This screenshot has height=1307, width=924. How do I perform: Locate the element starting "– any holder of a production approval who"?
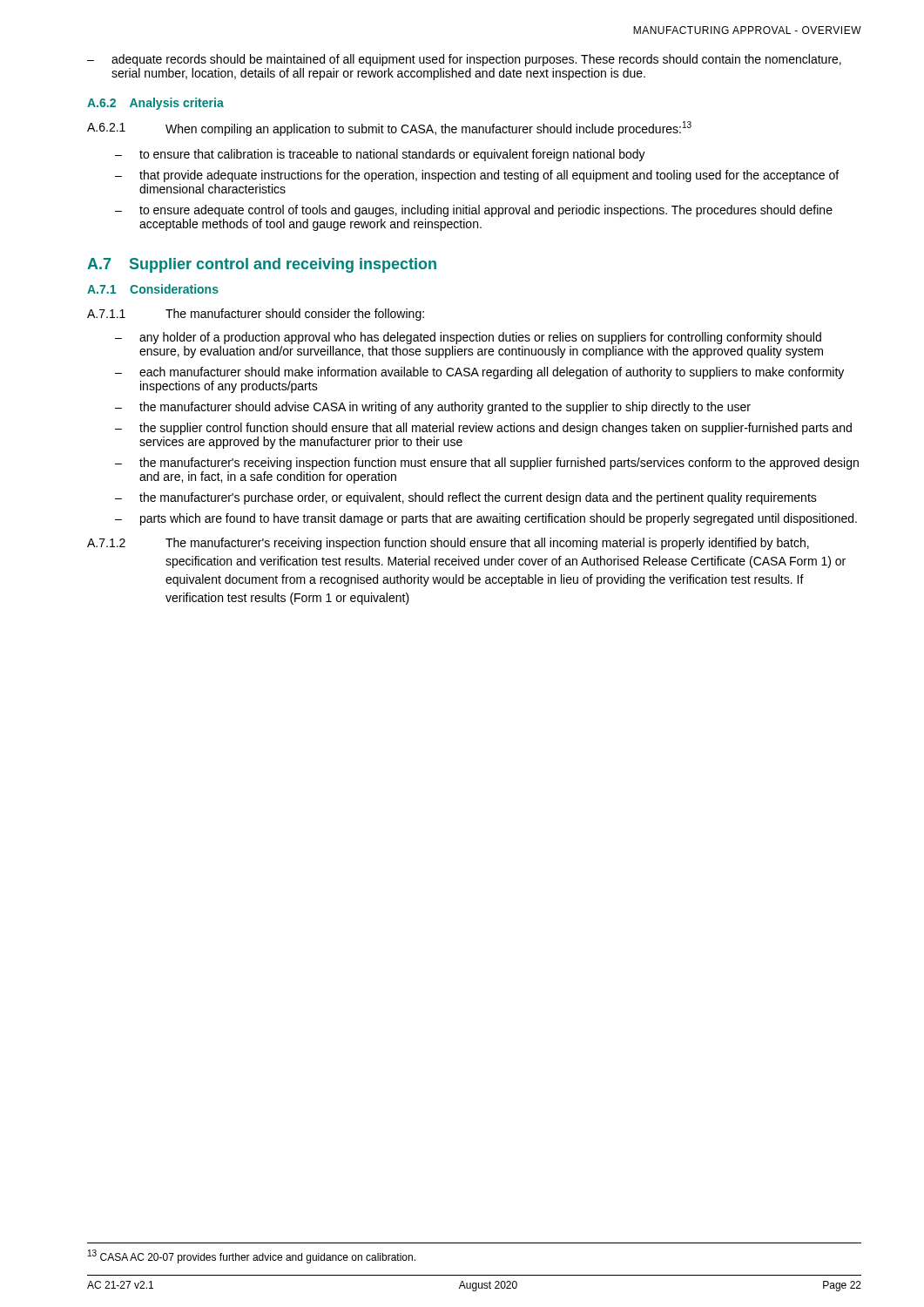pos(488,344)
